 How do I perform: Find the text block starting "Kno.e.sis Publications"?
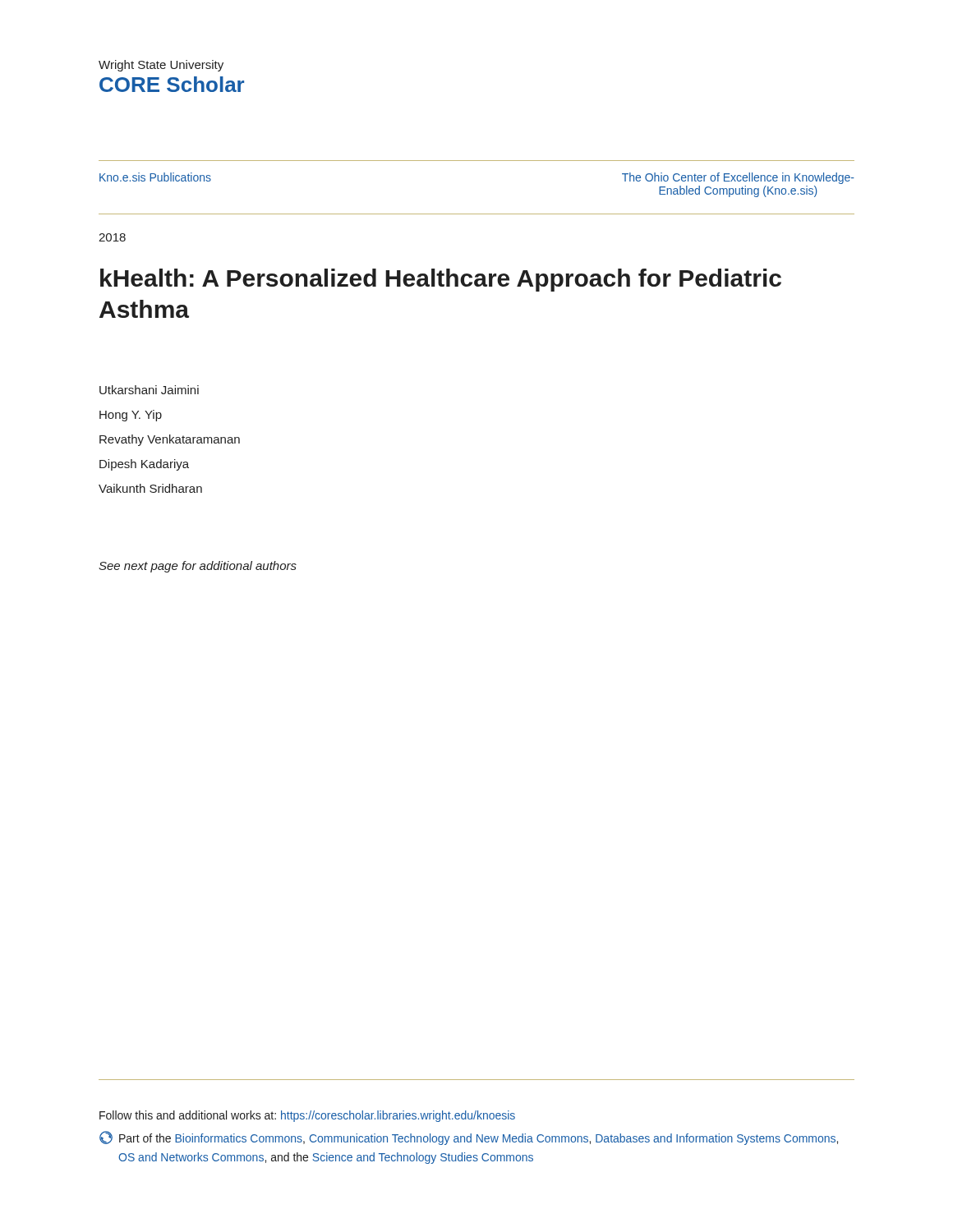(155, 177)
